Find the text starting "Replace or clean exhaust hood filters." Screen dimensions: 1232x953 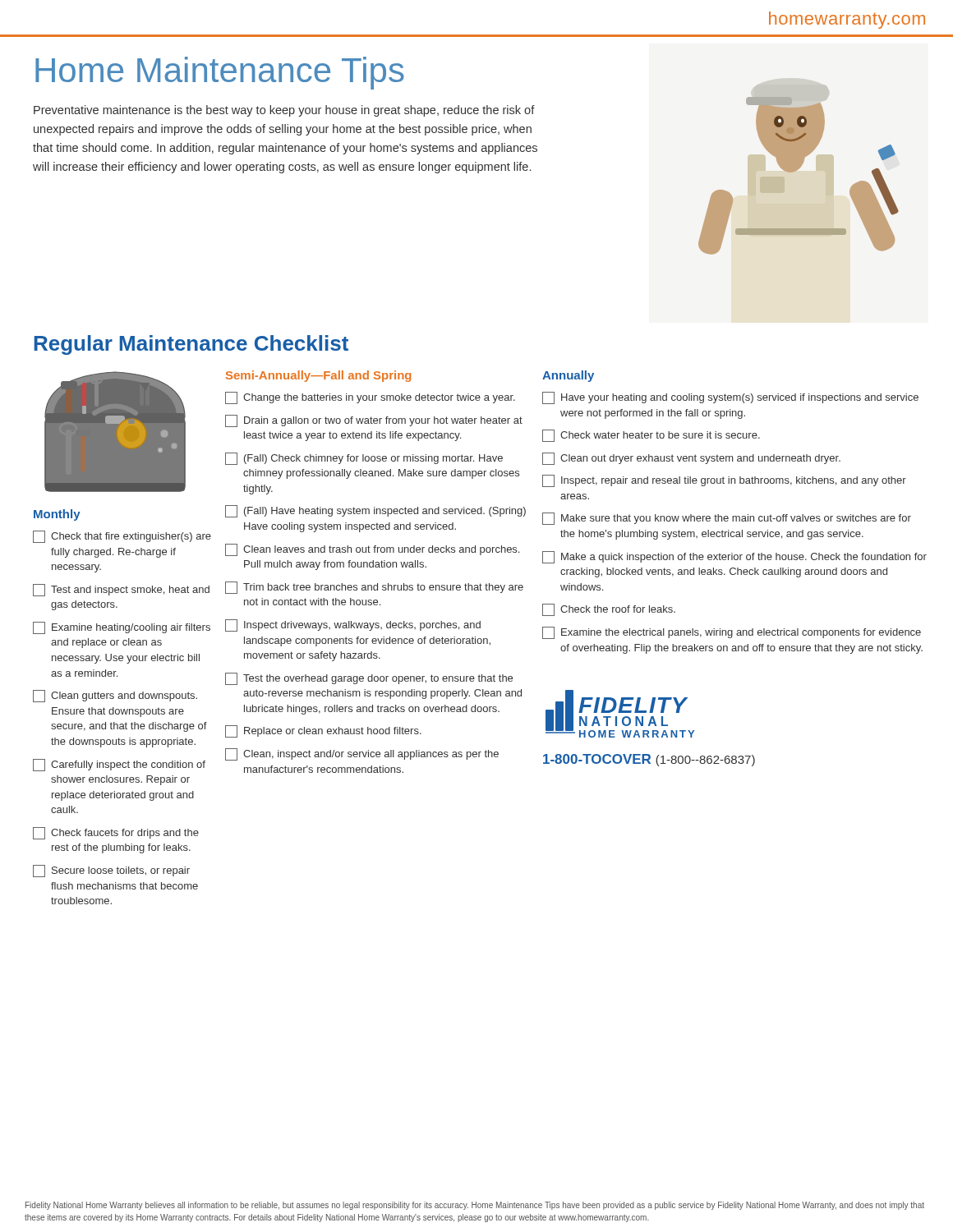323,732
